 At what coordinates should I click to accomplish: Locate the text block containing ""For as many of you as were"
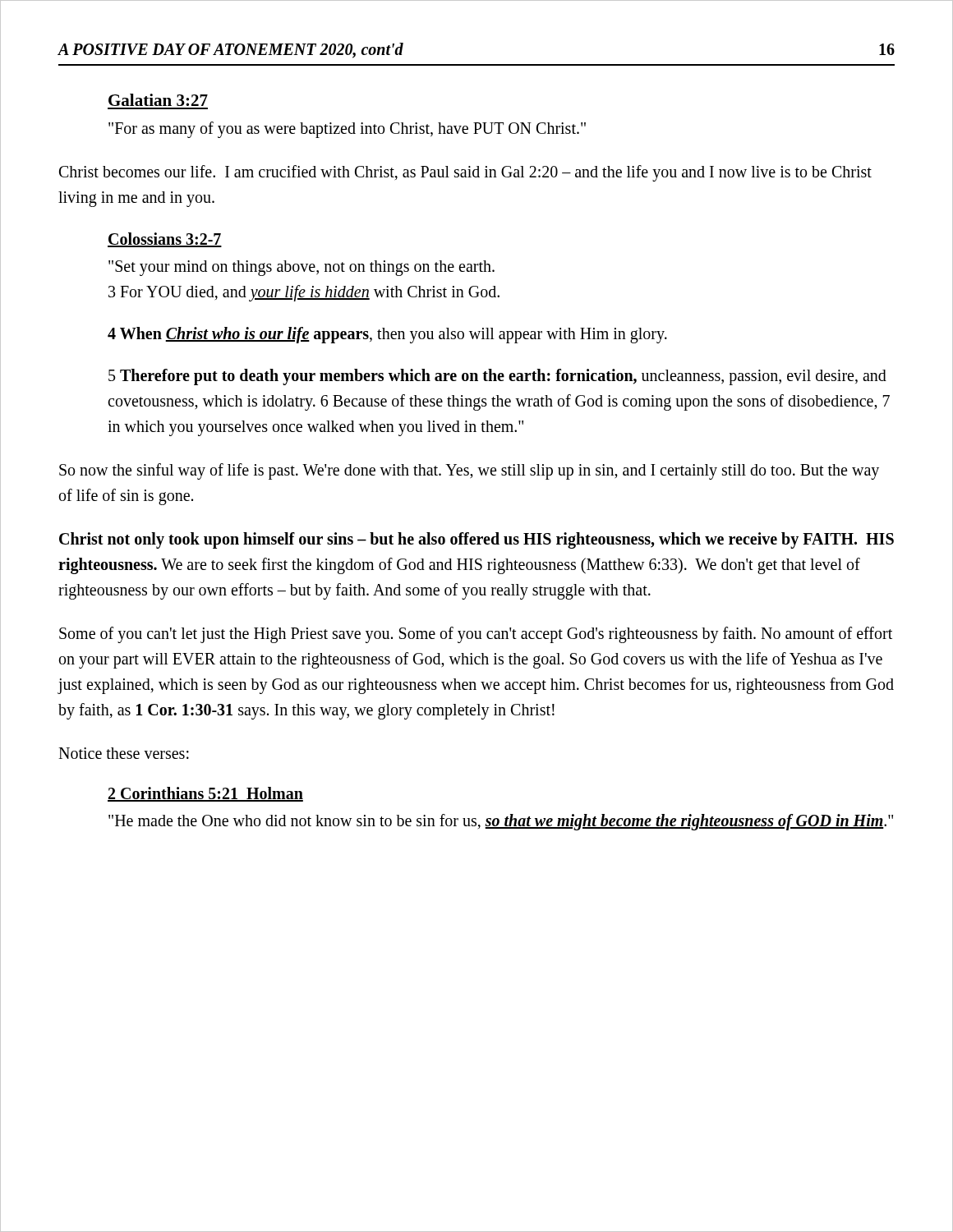(347, 128)
